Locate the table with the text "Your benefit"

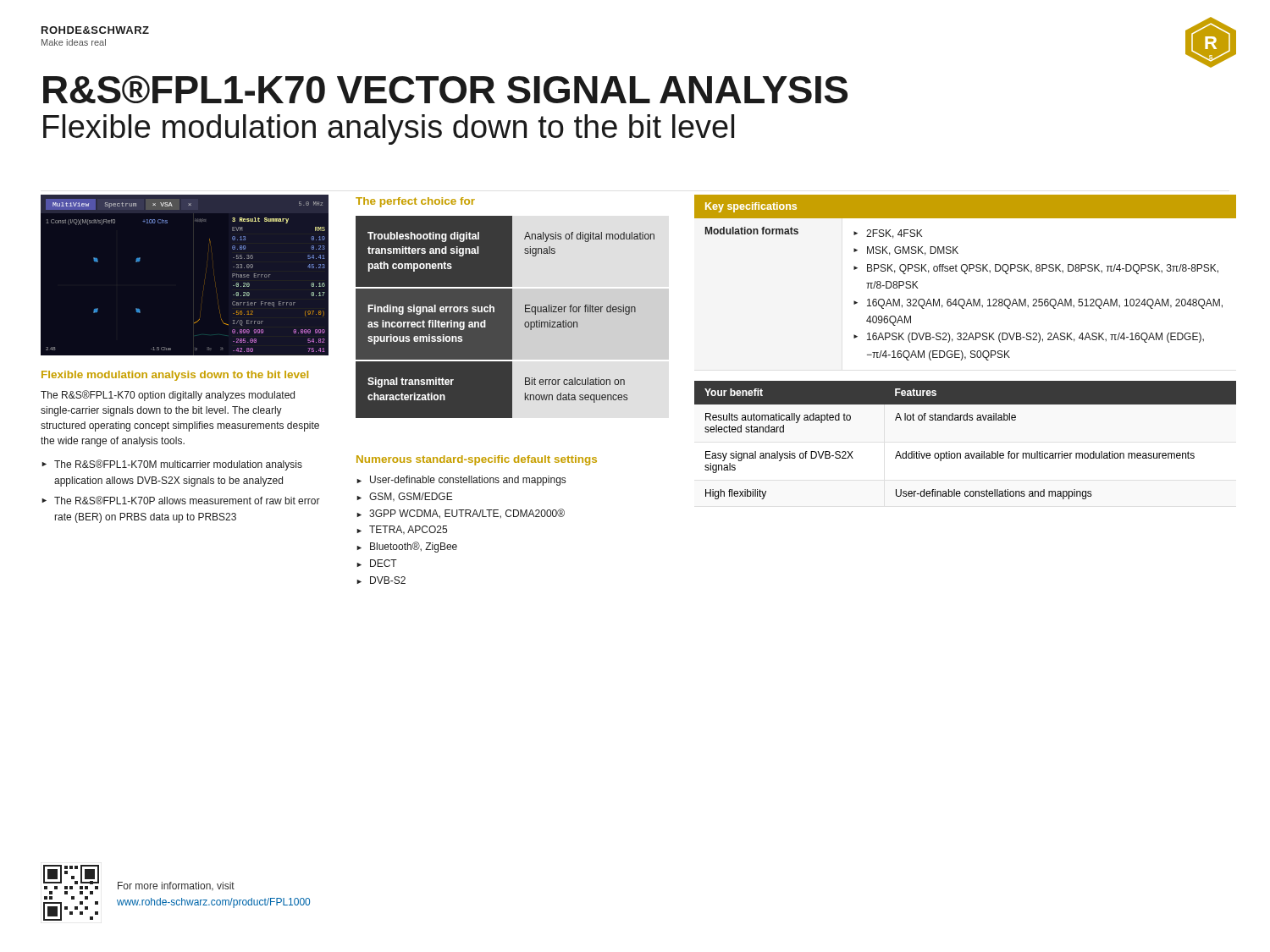[x=965, y=444]
